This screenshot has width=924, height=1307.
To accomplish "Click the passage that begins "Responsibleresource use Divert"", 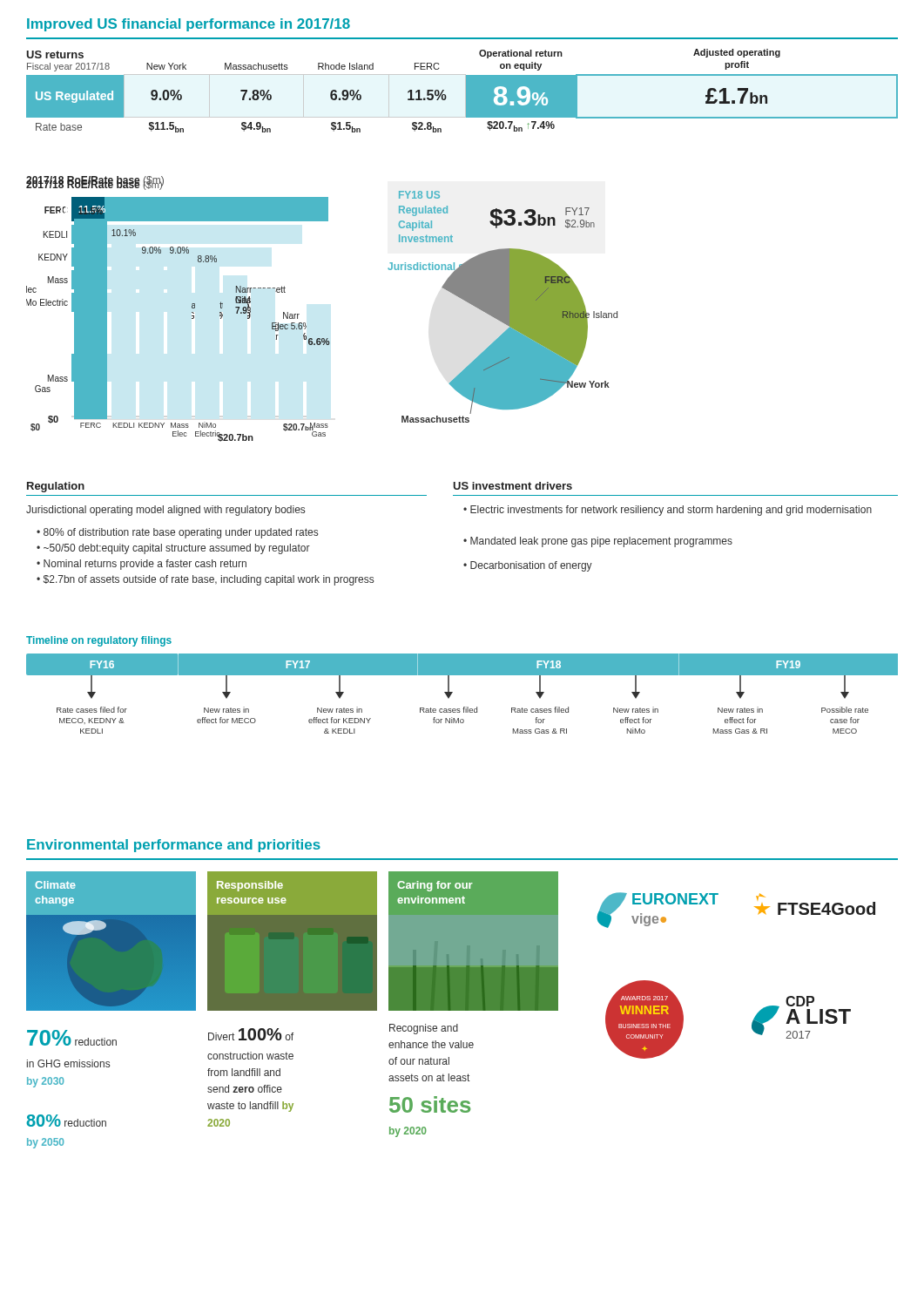I will pyautogui.click(x=292, y=1001).
